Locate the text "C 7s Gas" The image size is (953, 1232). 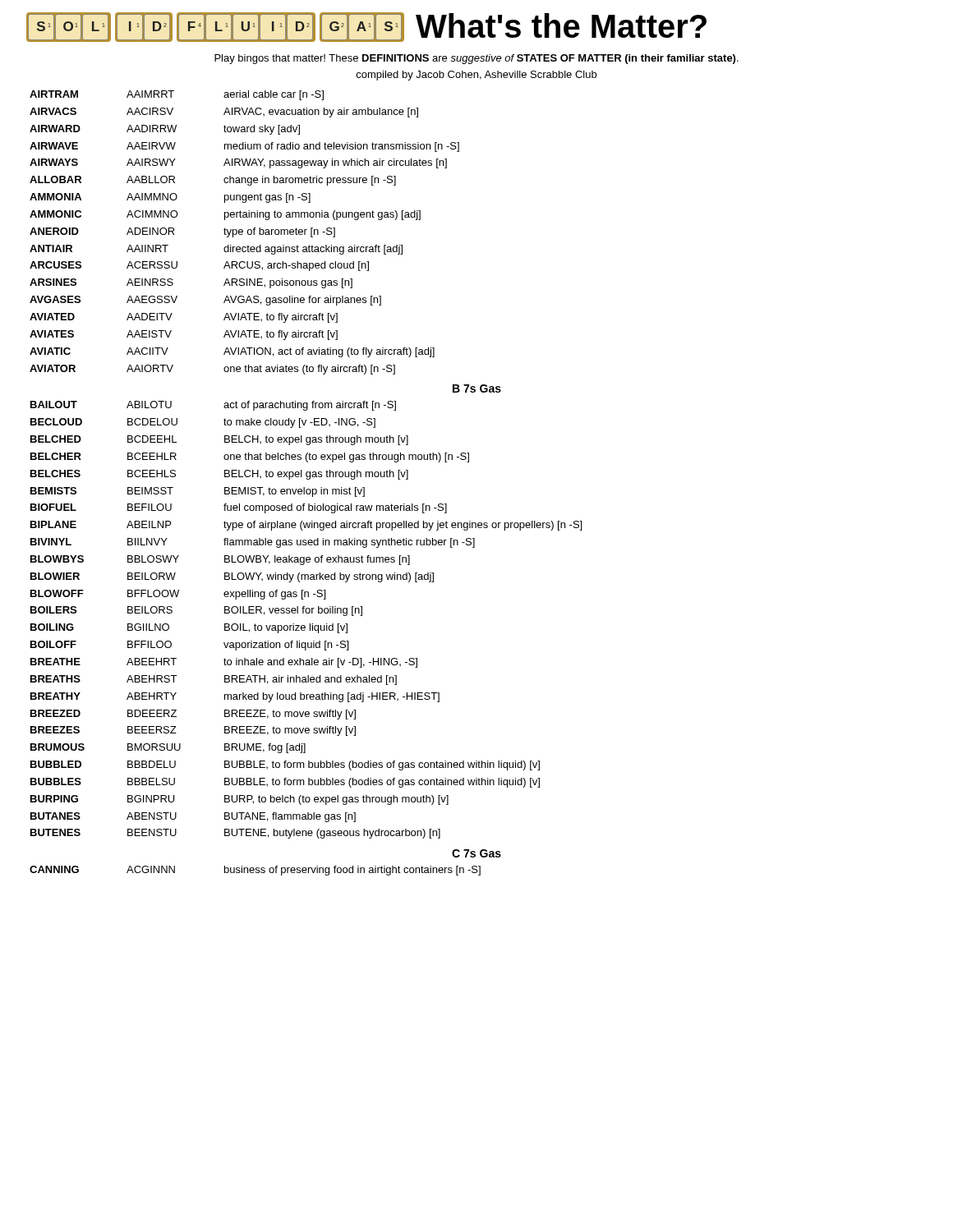pos(476,854)
